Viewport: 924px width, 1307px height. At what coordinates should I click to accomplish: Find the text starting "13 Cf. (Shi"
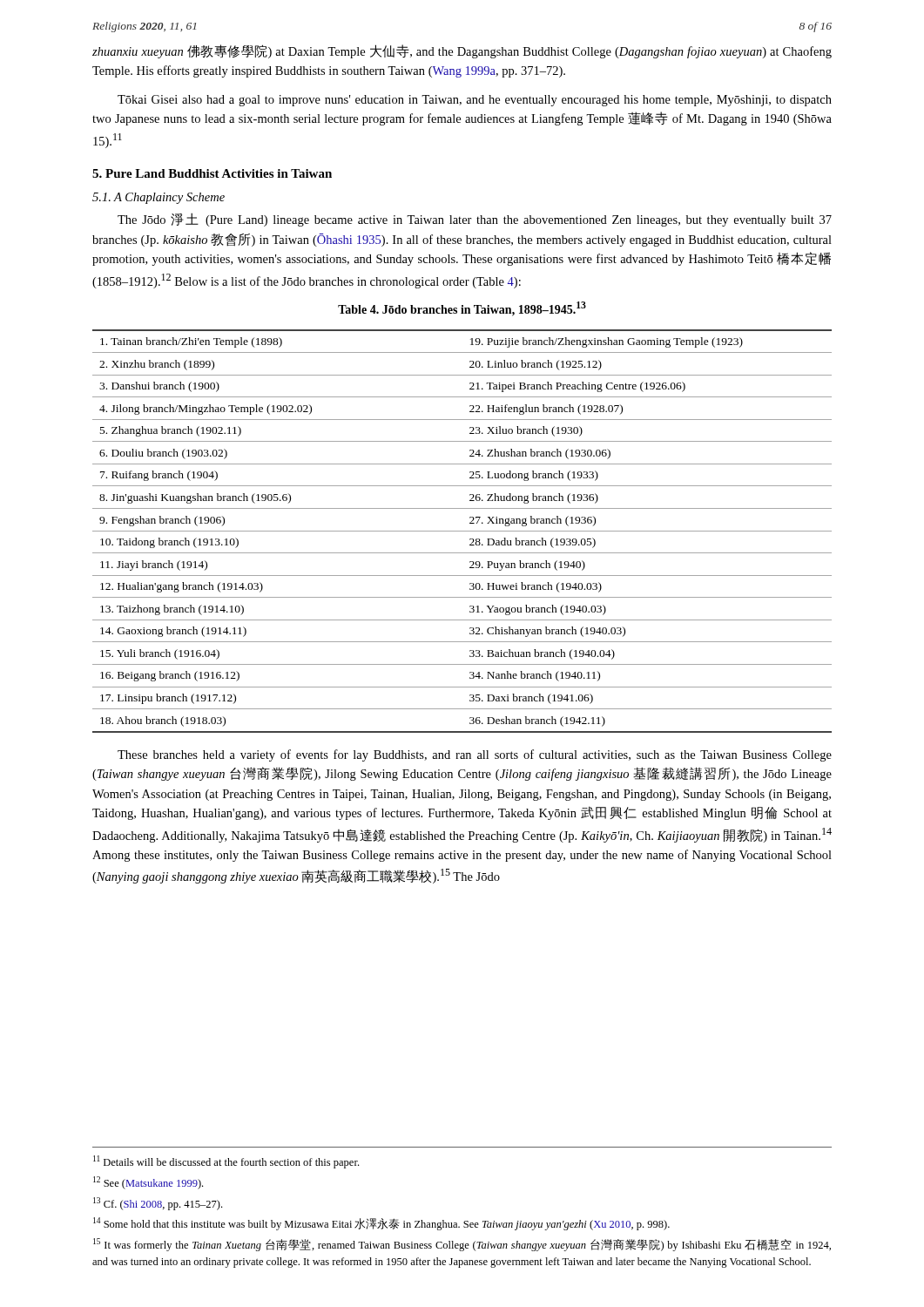[158, 1203]
